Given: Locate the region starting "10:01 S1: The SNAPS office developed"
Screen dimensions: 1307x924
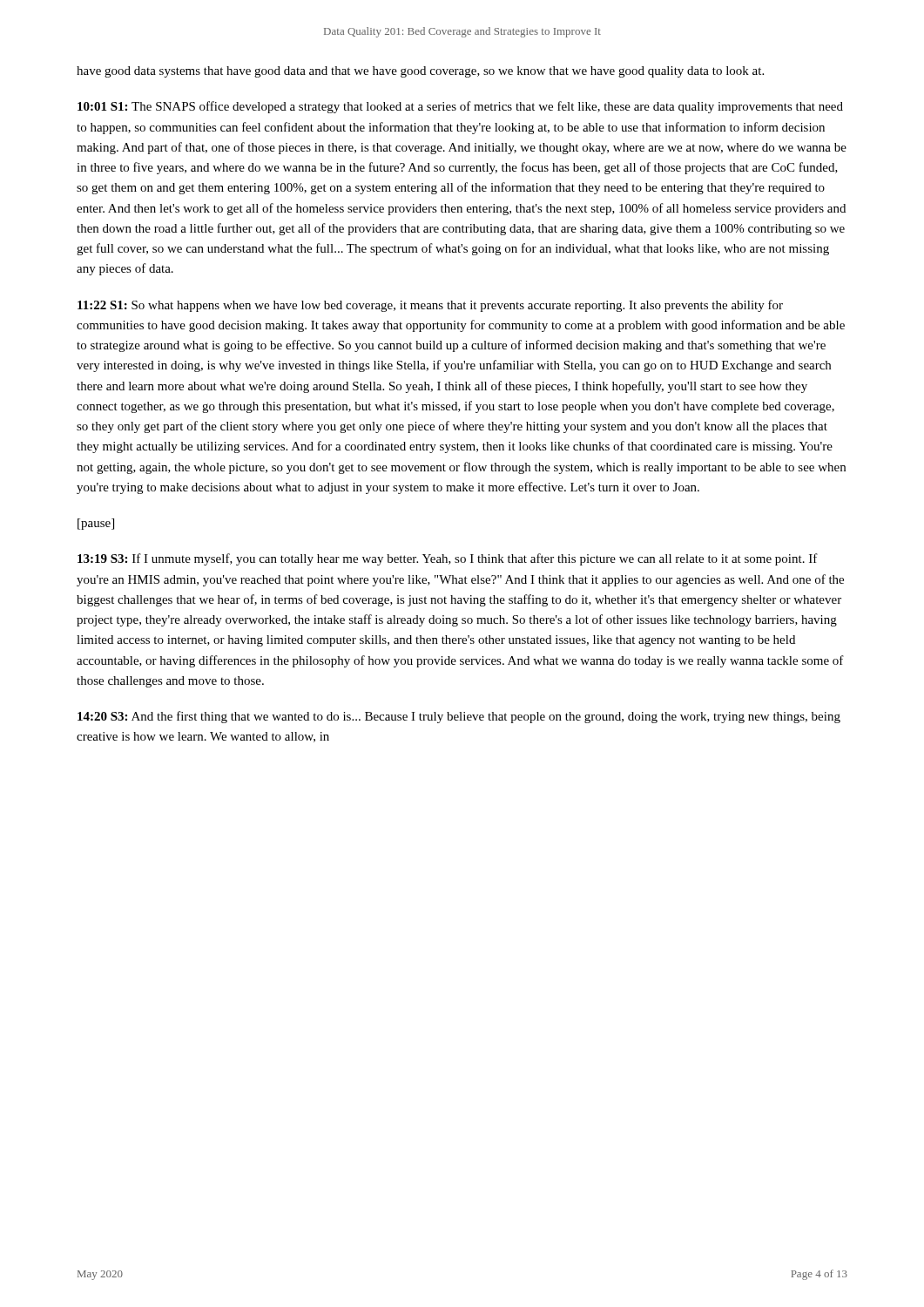Looking at the screenshot, I should pos(461,188).
